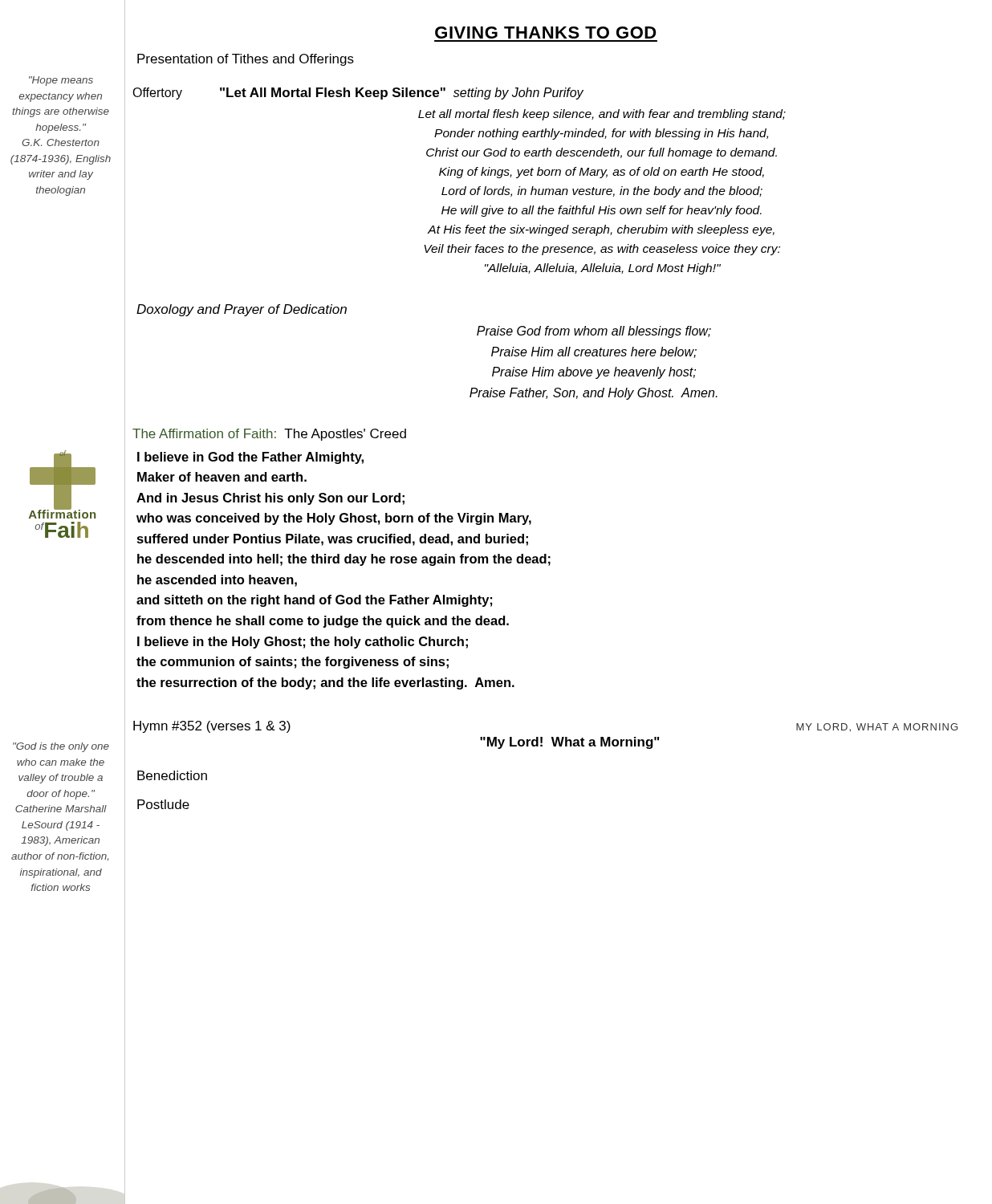
Task: Find the block on this page that starts "Hymn #352 (verses 1"
Action: [x=546, y=735]
